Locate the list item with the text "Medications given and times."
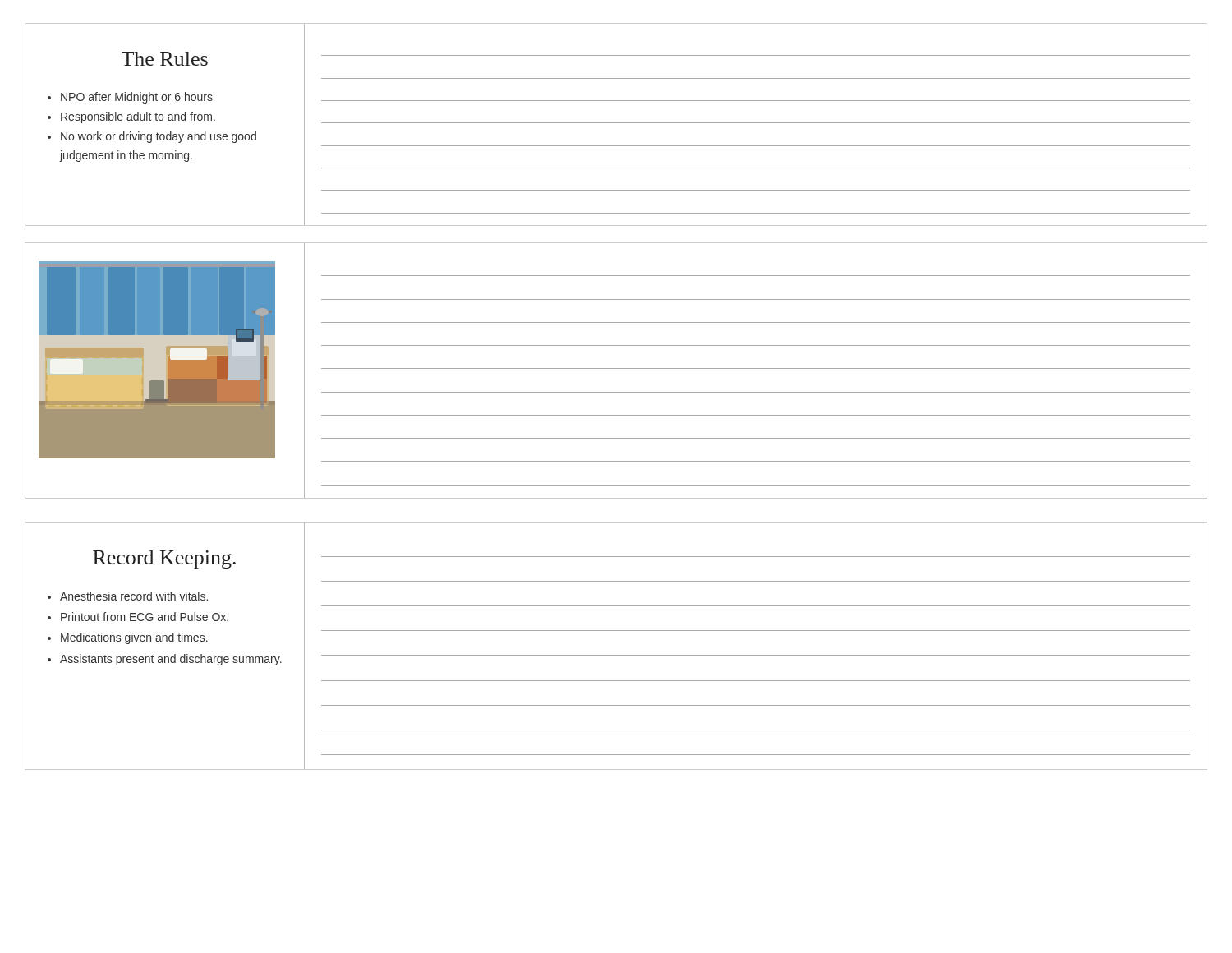 [134, 638]
